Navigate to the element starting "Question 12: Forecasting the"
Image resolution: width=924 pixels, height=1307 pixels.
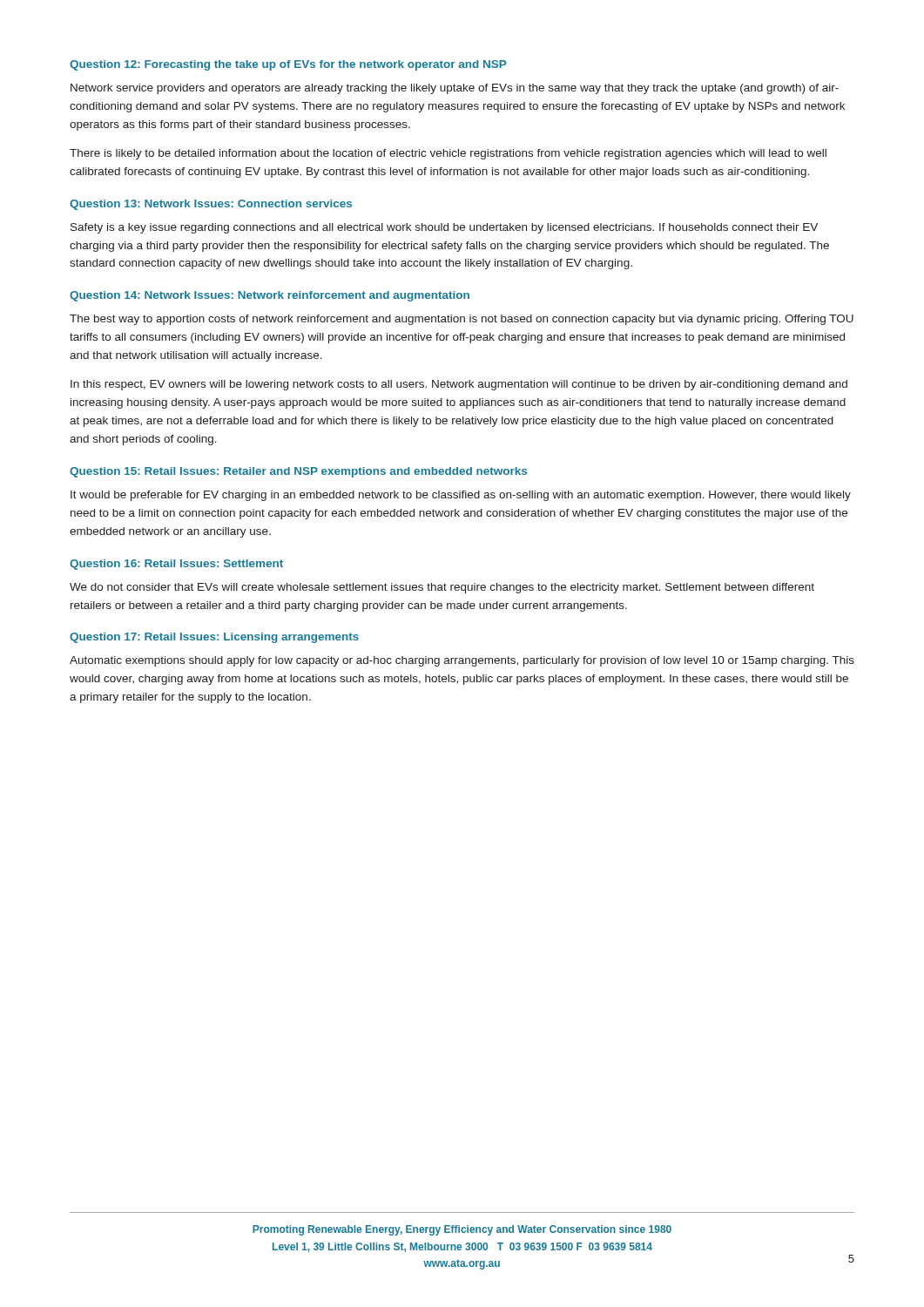pyautogui.click(x=288, y=64)
